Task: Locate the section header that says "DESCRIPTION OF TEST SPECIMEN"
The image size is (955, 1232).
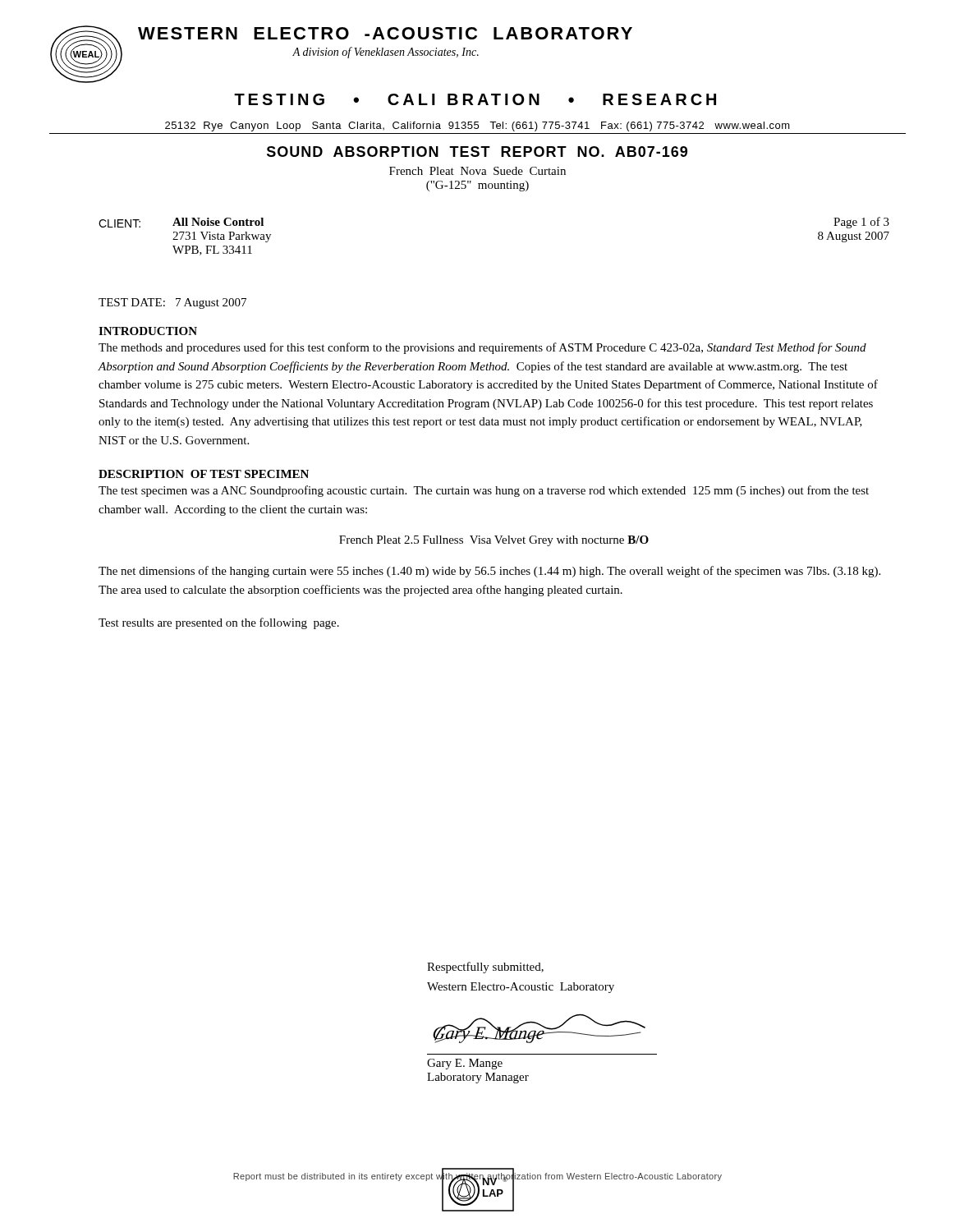Action: coord(204,474)
